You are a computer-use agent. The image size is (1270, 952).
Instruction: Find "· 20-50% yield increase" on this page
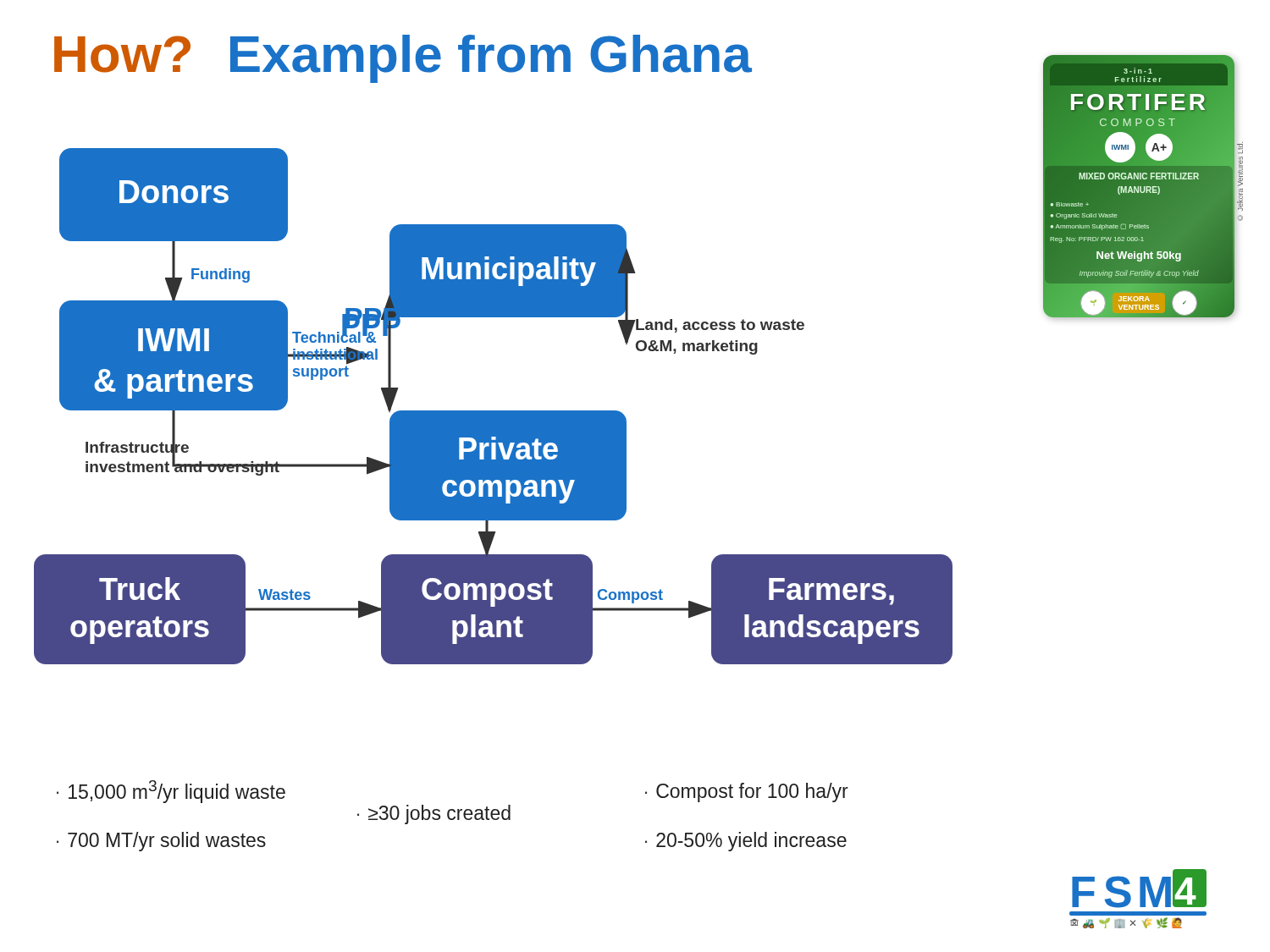pos(745,841)
